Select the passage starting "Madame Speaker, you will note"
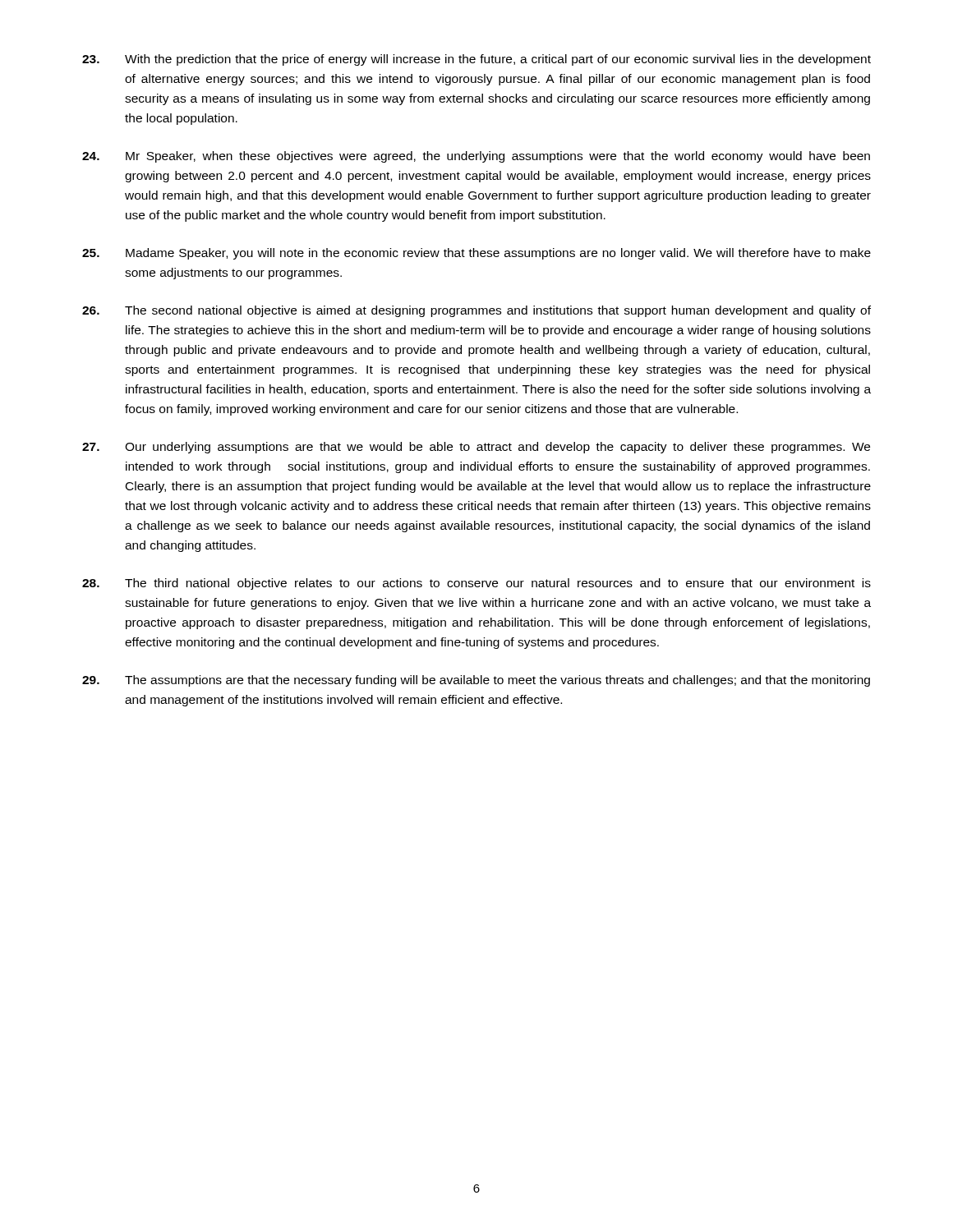The height and width of the screenshot is (1232, 953). [476, 263]
